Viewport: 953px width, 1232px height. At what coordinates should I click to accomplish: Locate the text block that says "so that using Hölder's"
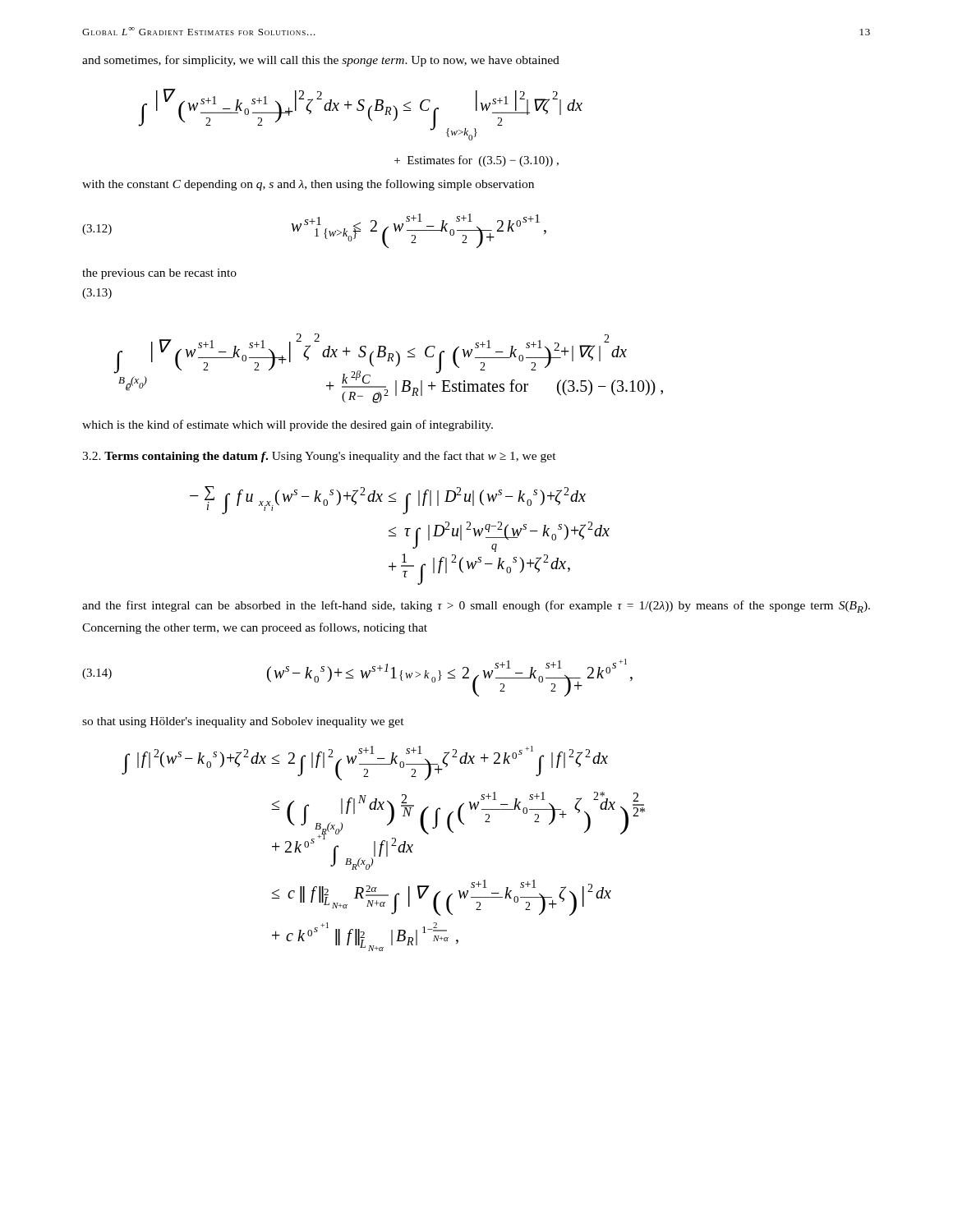coord(243,721)
